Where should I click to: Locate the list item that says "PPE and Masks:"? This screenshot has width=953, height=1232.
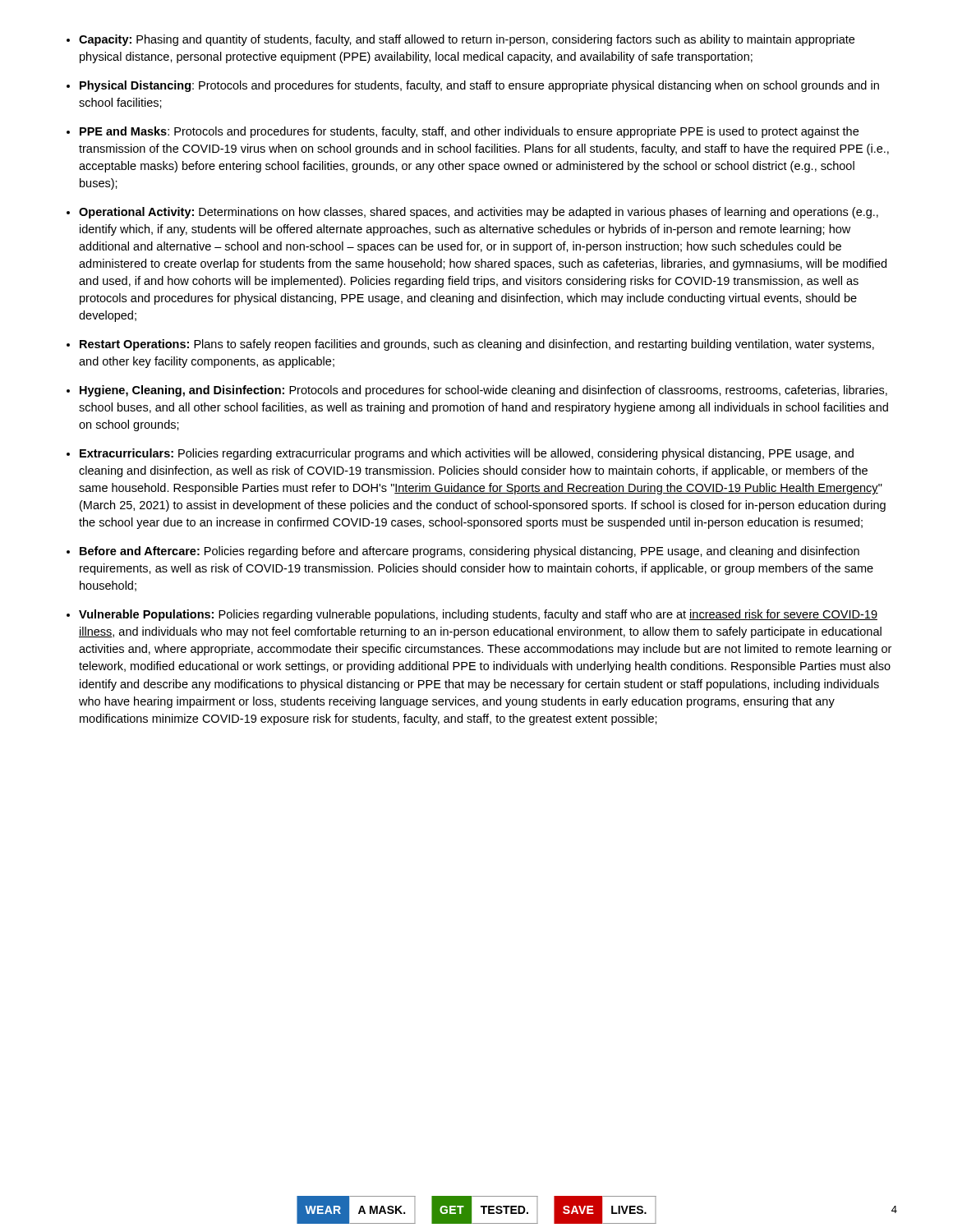pyautogui.click(x=484, y=157)
